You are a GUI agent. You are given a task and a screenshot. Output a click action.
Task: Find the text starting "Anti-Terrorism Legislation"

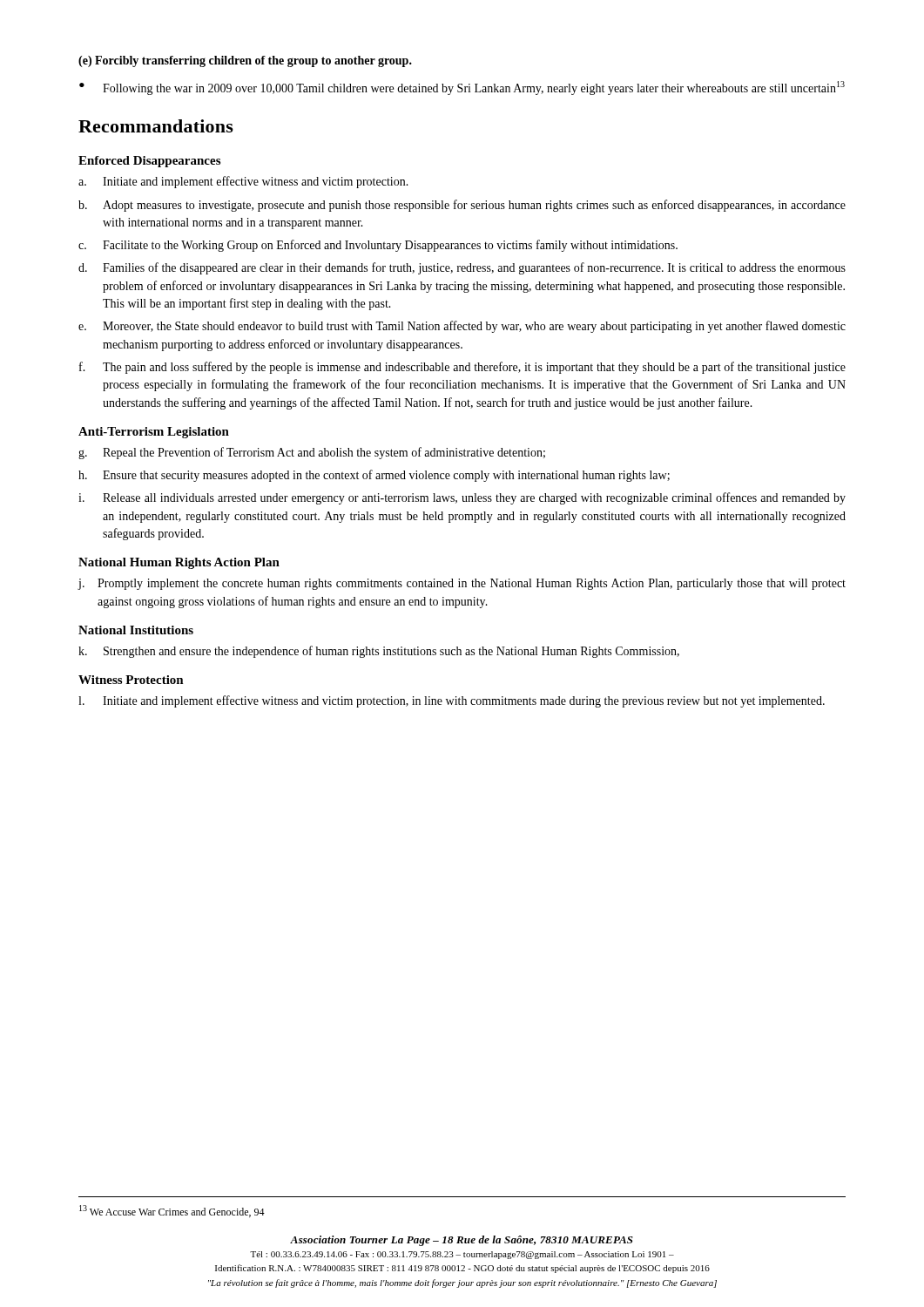(154, 431)
